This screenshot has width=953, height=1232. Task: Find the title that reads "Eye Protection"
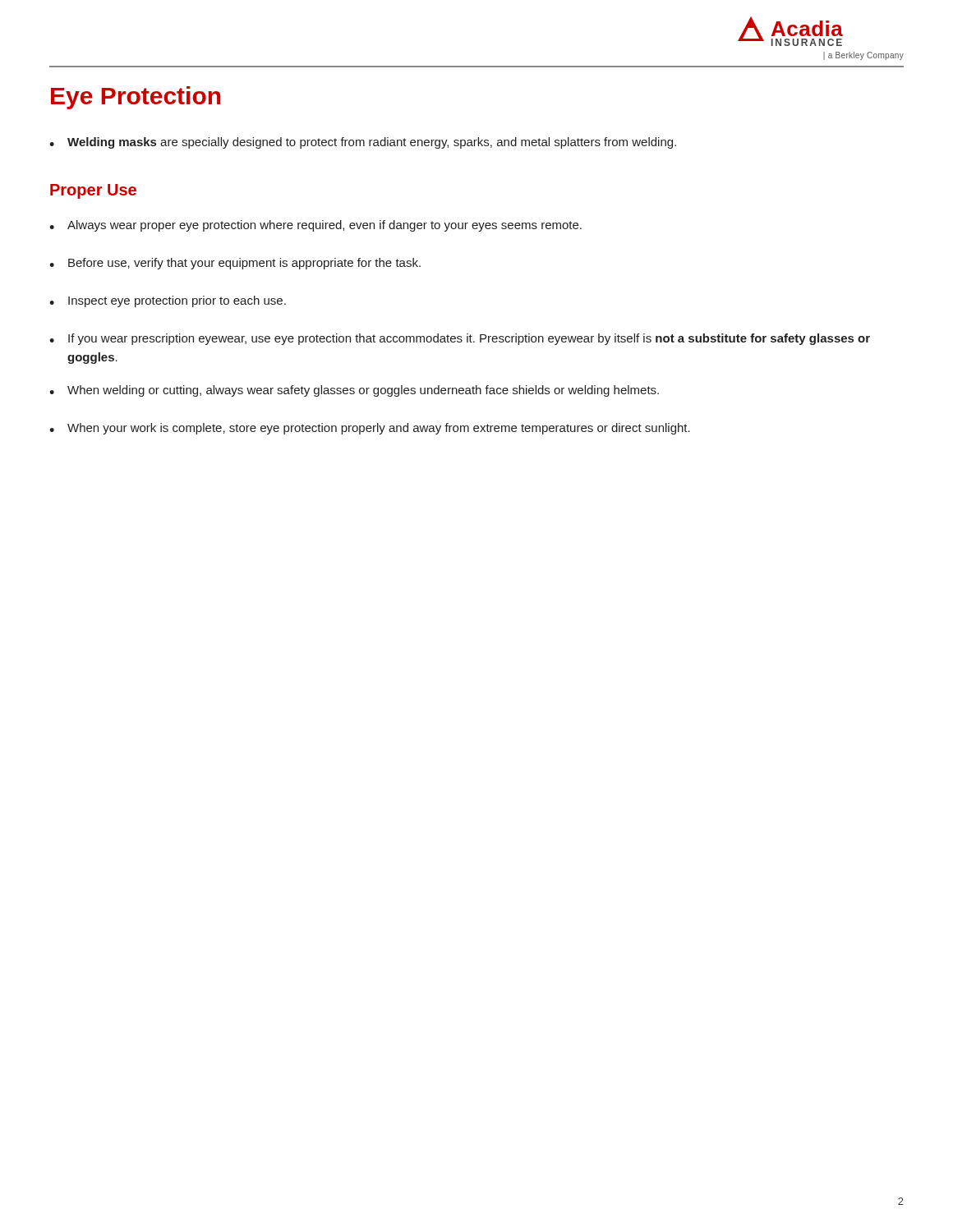[136, 96]
